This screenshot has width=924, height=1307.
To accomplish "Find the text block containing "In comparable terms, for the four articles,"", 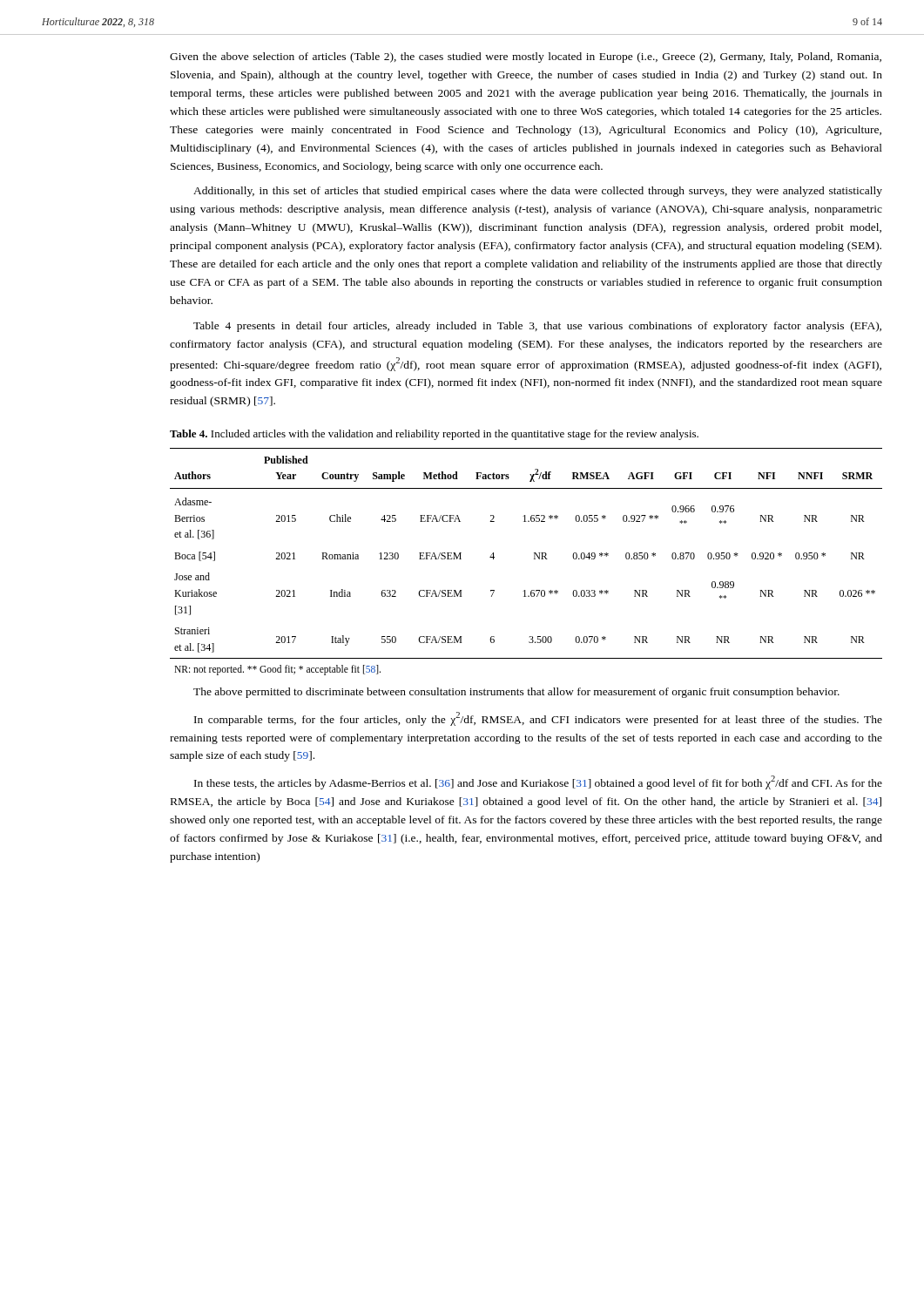I will (526, 737).
